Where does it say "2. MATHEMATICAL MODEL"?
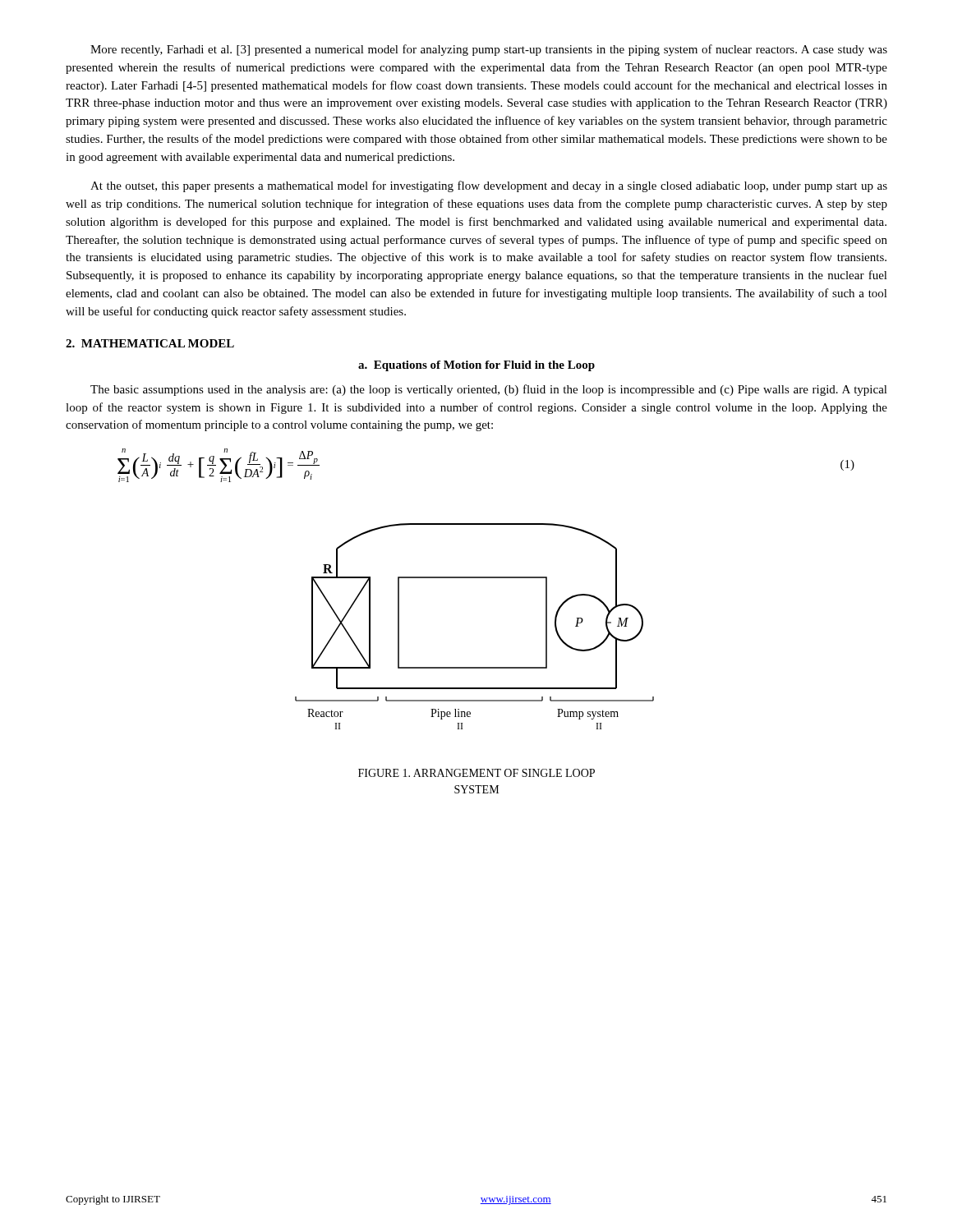The height and width of the screenshot is (1232, 953). [x=150, y=344]
